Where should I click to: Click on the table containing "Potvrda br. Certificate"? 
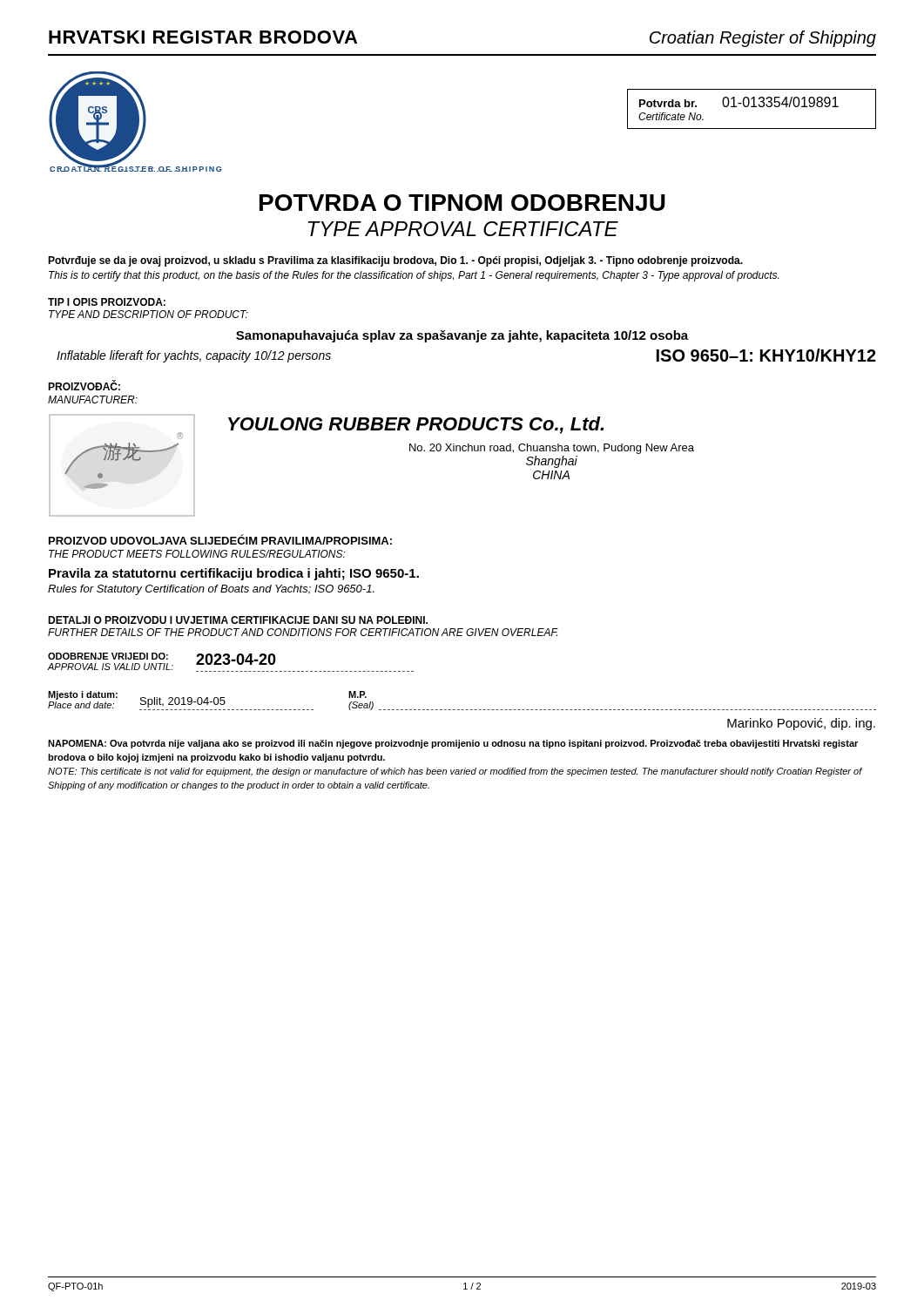tap(752, 109)
